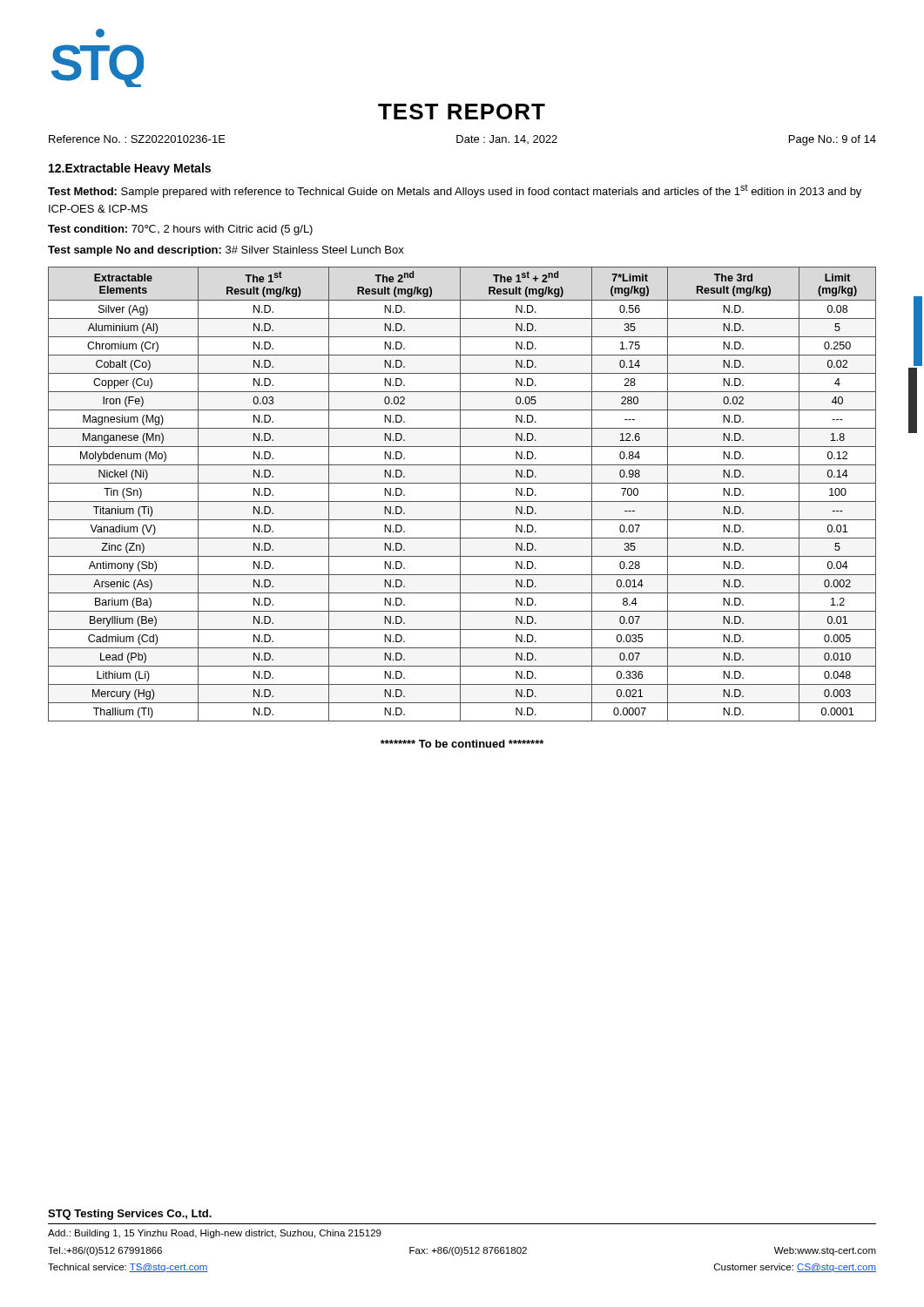Point to "To be continued ********"

(x=462, y=744)
